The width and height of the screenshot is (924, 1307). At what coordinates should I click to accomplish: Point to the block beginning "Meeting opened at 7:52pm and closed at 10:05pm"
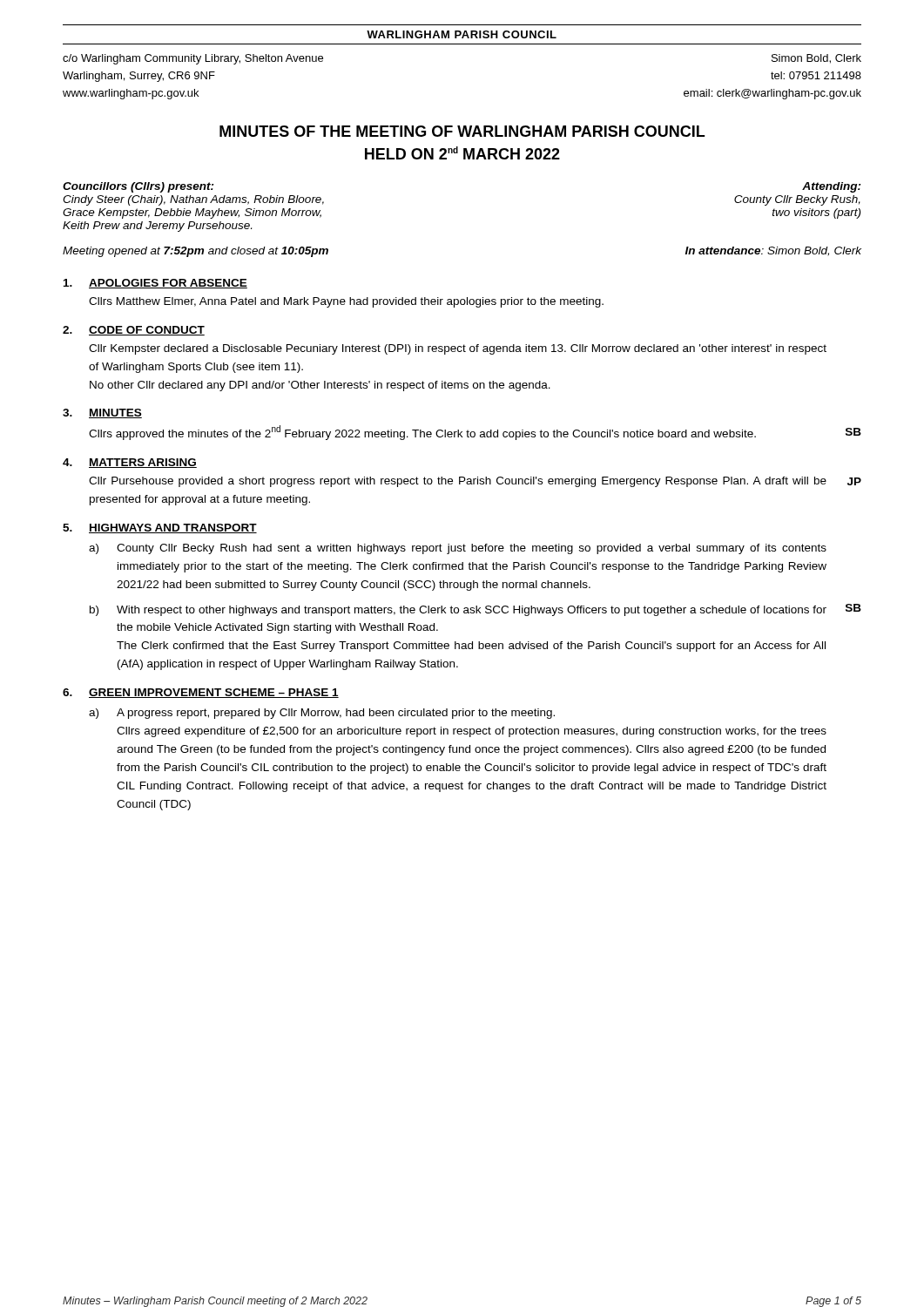189,251
